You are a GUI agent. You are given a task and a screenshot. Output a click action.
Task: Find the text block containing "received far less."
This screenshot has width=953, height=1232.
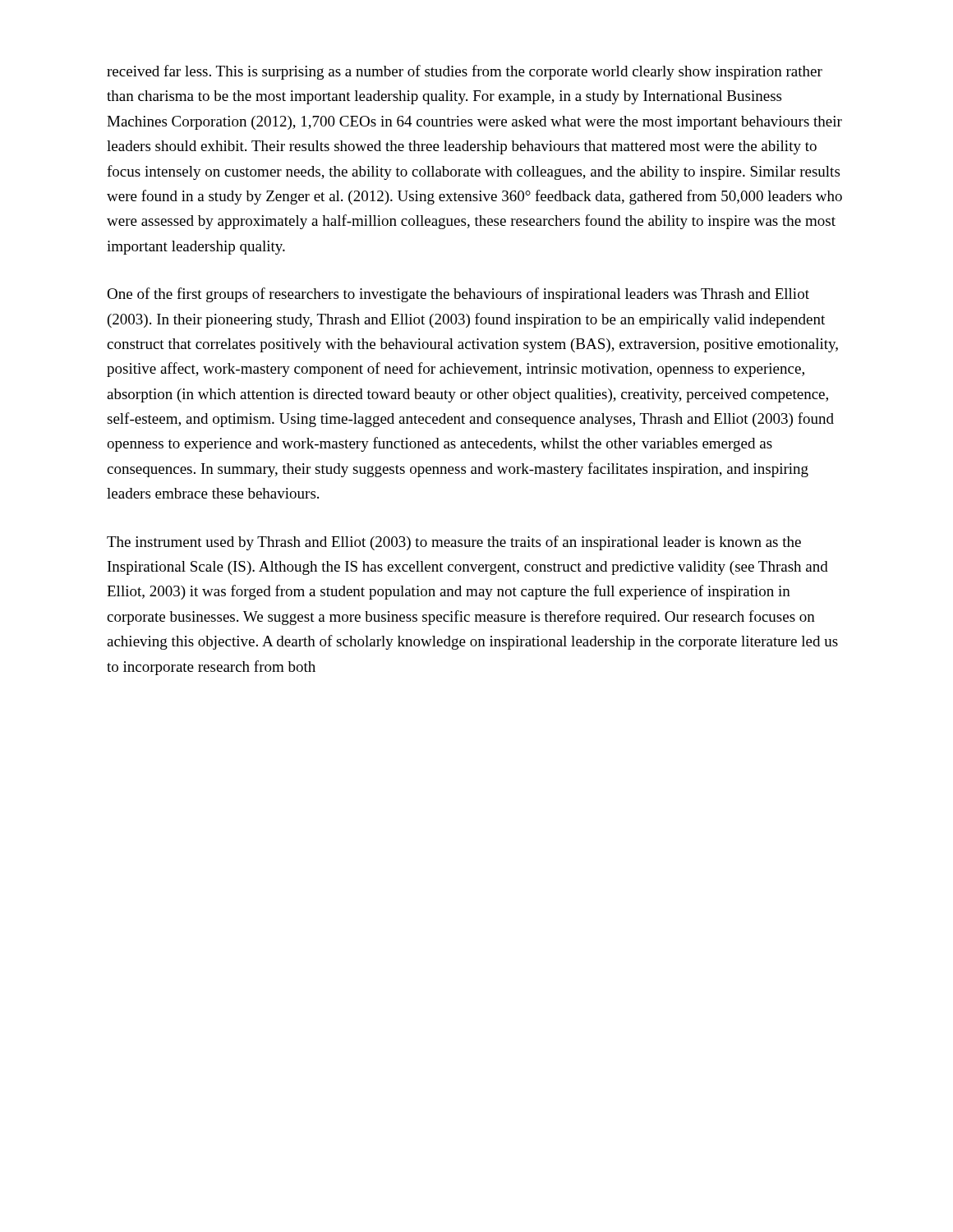pos(475,158)
